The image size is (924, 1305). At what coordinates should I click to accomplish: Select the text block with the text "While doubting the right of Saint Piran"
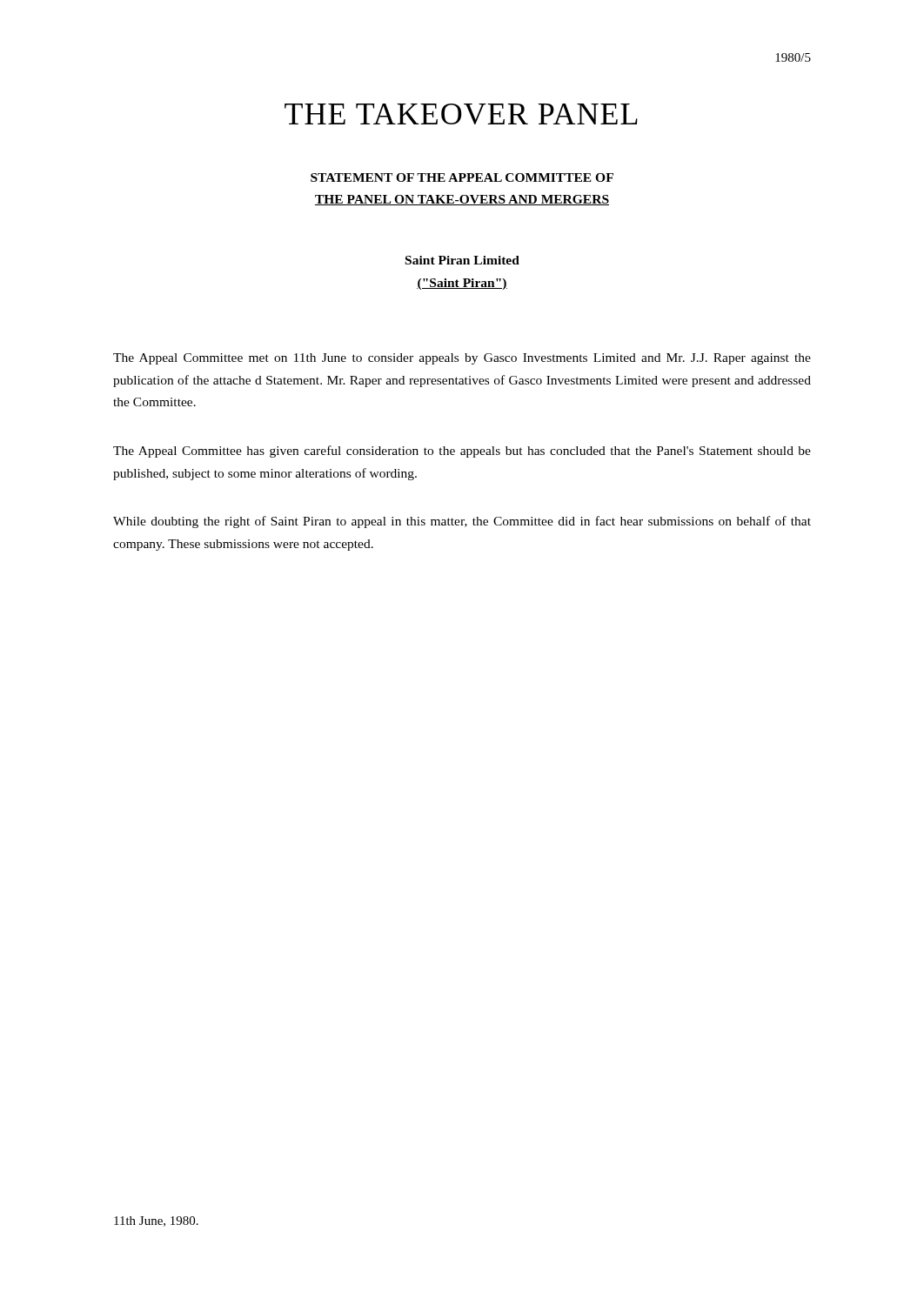point(462,532)
